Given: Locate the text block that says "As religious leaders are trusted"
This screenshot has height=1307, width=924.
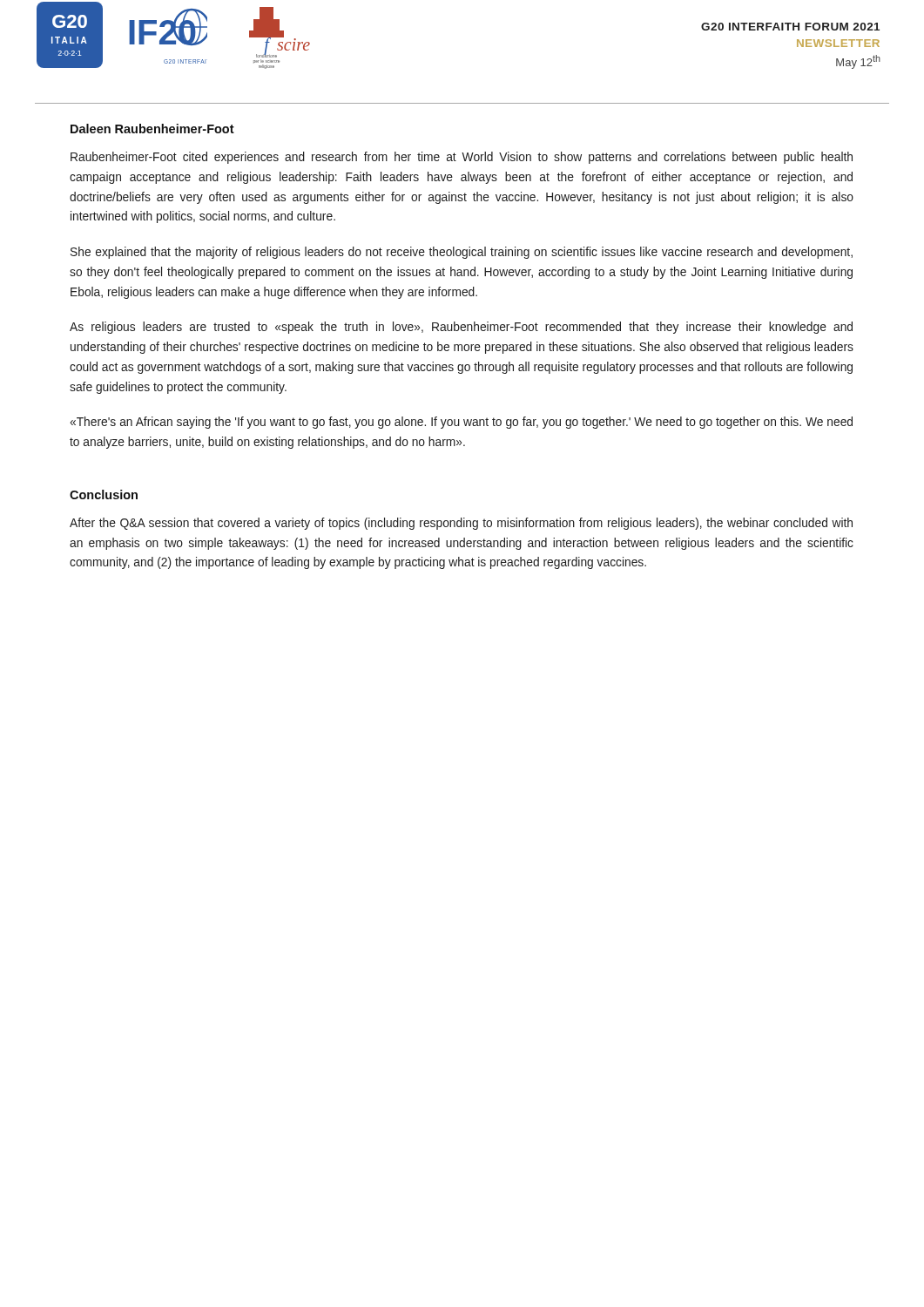Looking at the screenshot, I should (462, 357).
